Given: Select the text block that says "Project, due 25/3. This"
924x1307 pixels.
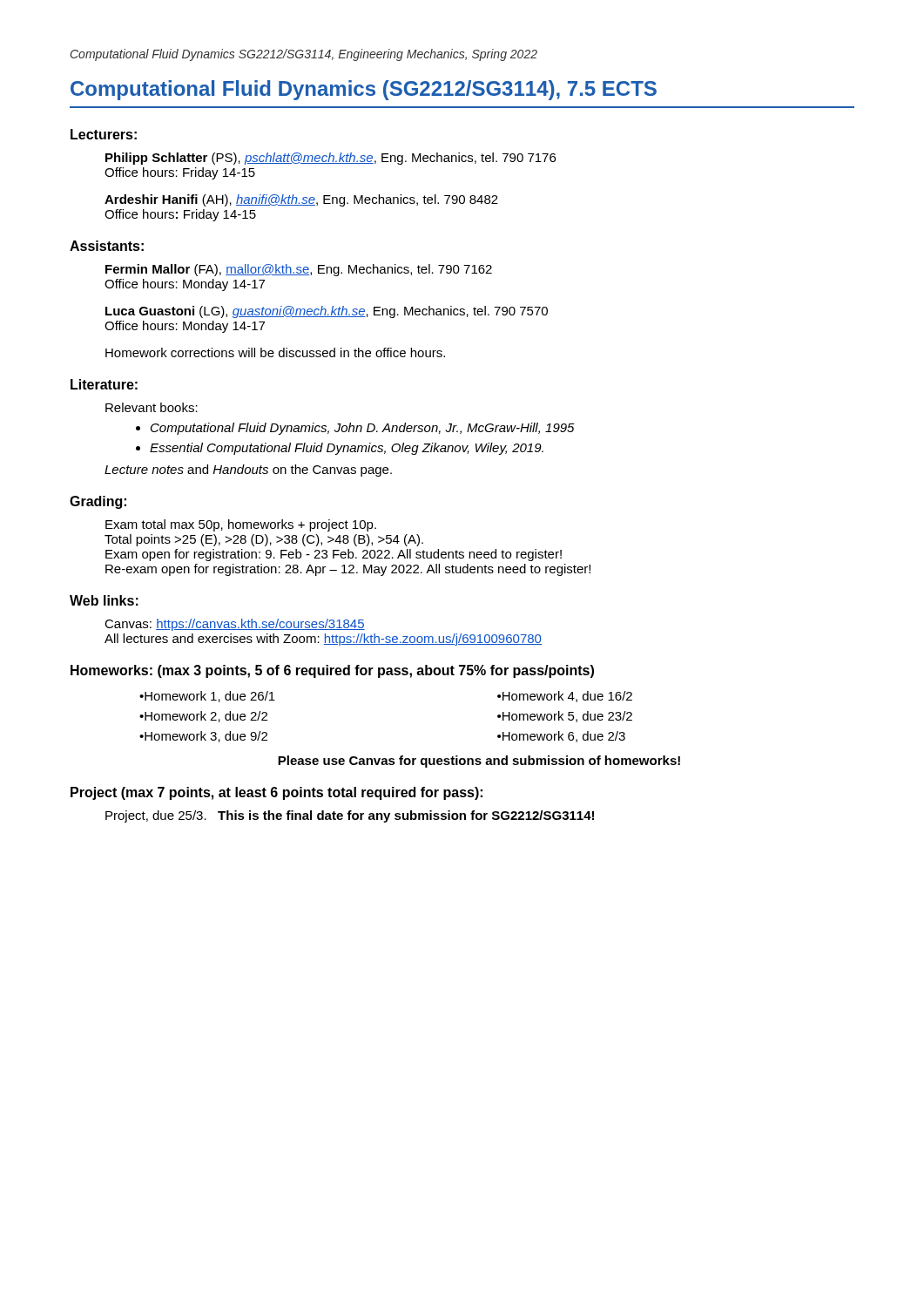Looking at the screenshot, I should coord(350,815).
